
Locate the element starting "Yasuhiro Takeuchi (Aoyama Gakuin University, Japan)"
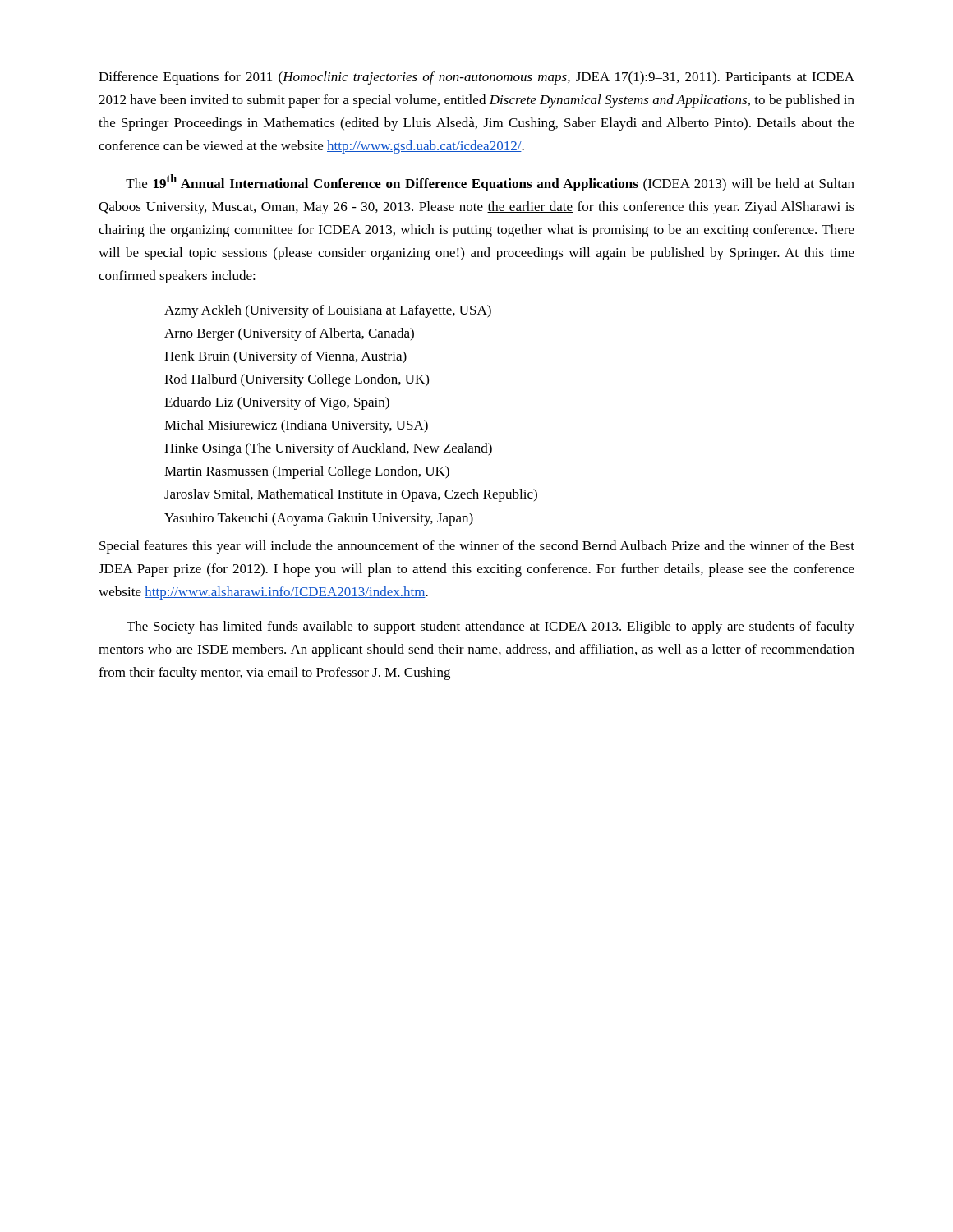319,517
